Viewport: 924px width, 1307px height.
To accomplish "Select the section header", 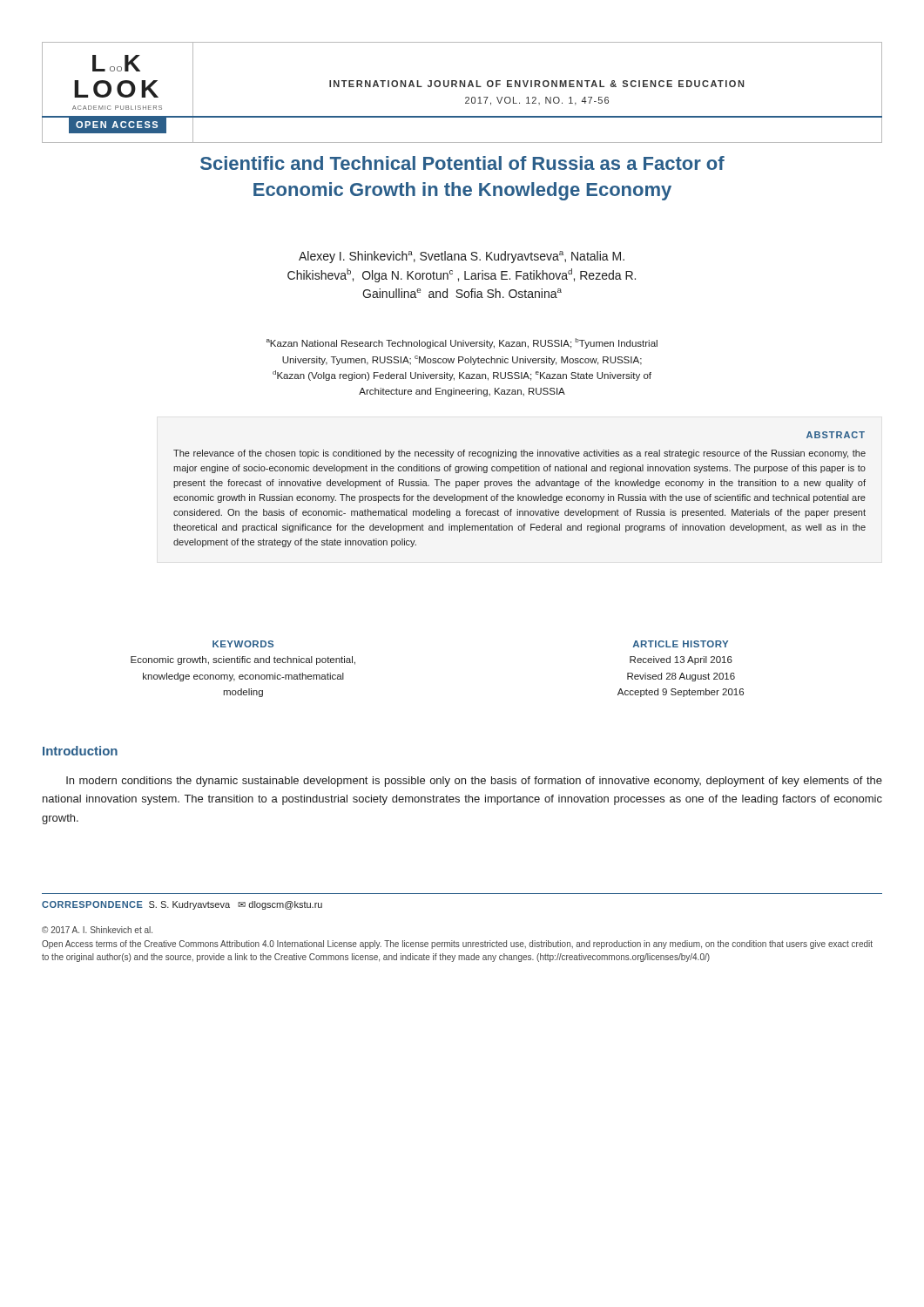I will point(80,751).
